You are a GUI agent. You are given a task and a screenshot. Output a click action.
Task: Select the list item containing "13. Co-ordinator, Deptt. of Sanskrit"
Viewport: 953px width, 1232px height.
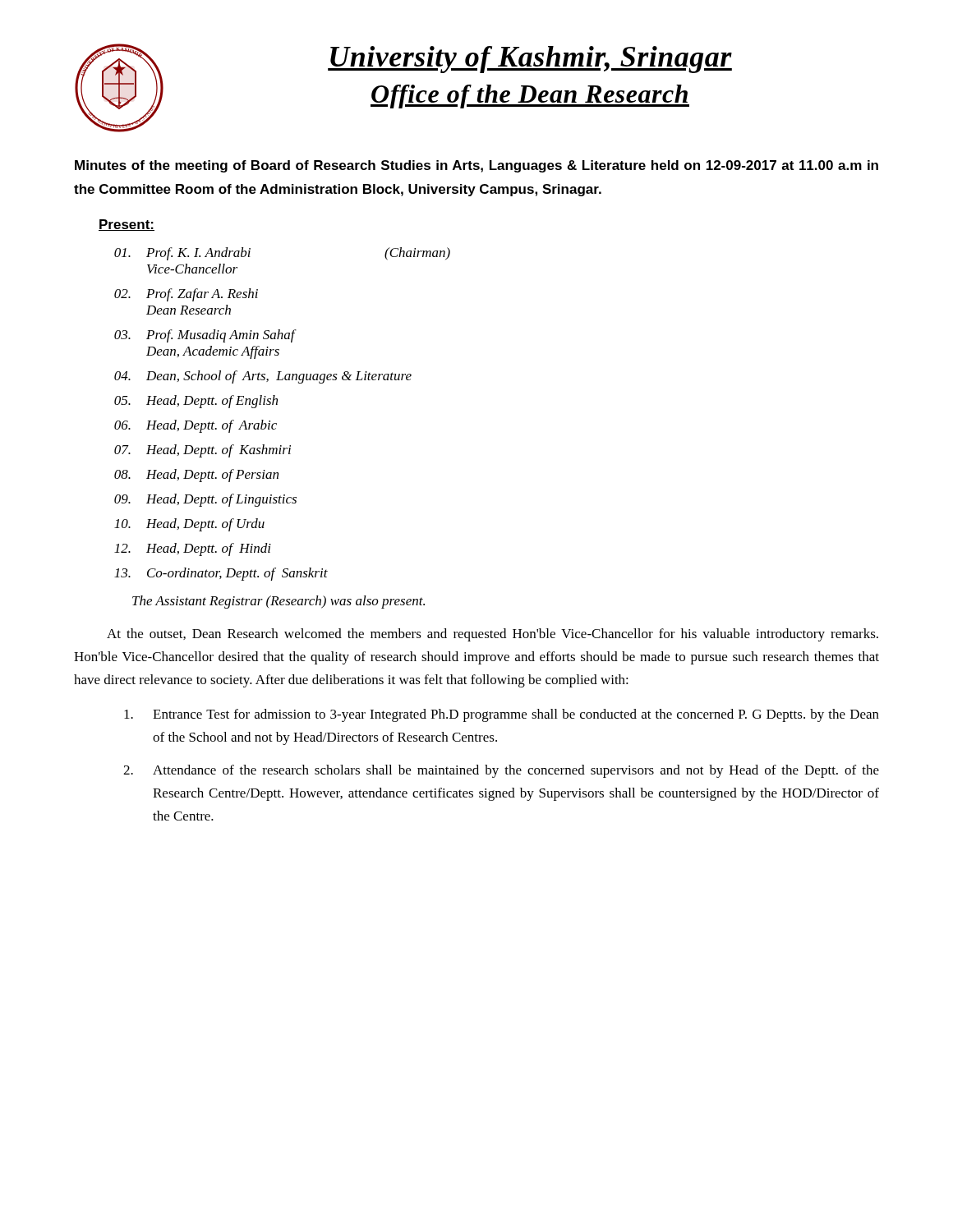click(229, 573)
